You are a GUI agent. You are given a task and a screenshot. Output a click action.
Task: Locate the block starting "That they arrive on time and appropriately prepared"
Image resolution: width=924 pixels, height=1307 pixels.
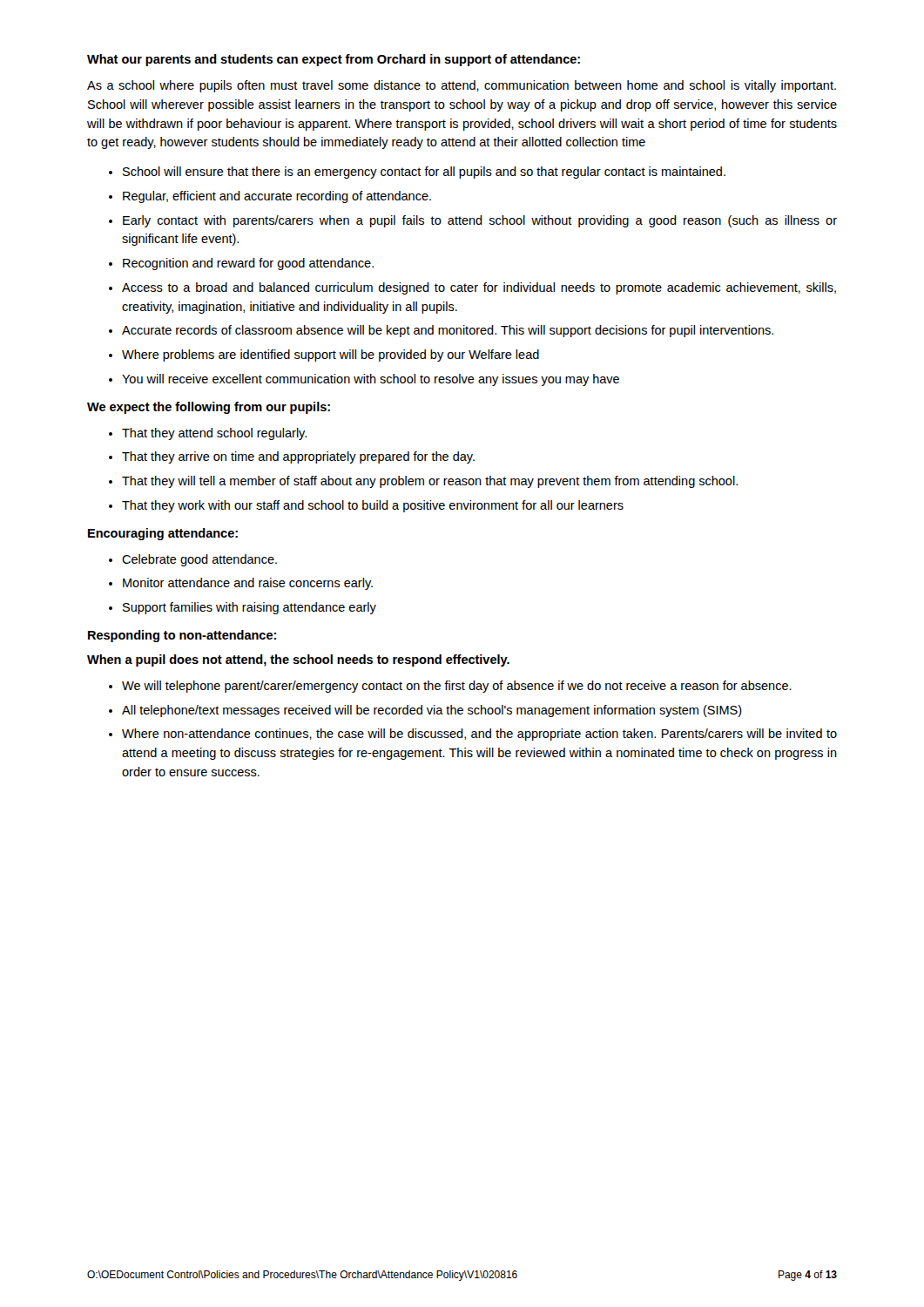click(299, 457)
